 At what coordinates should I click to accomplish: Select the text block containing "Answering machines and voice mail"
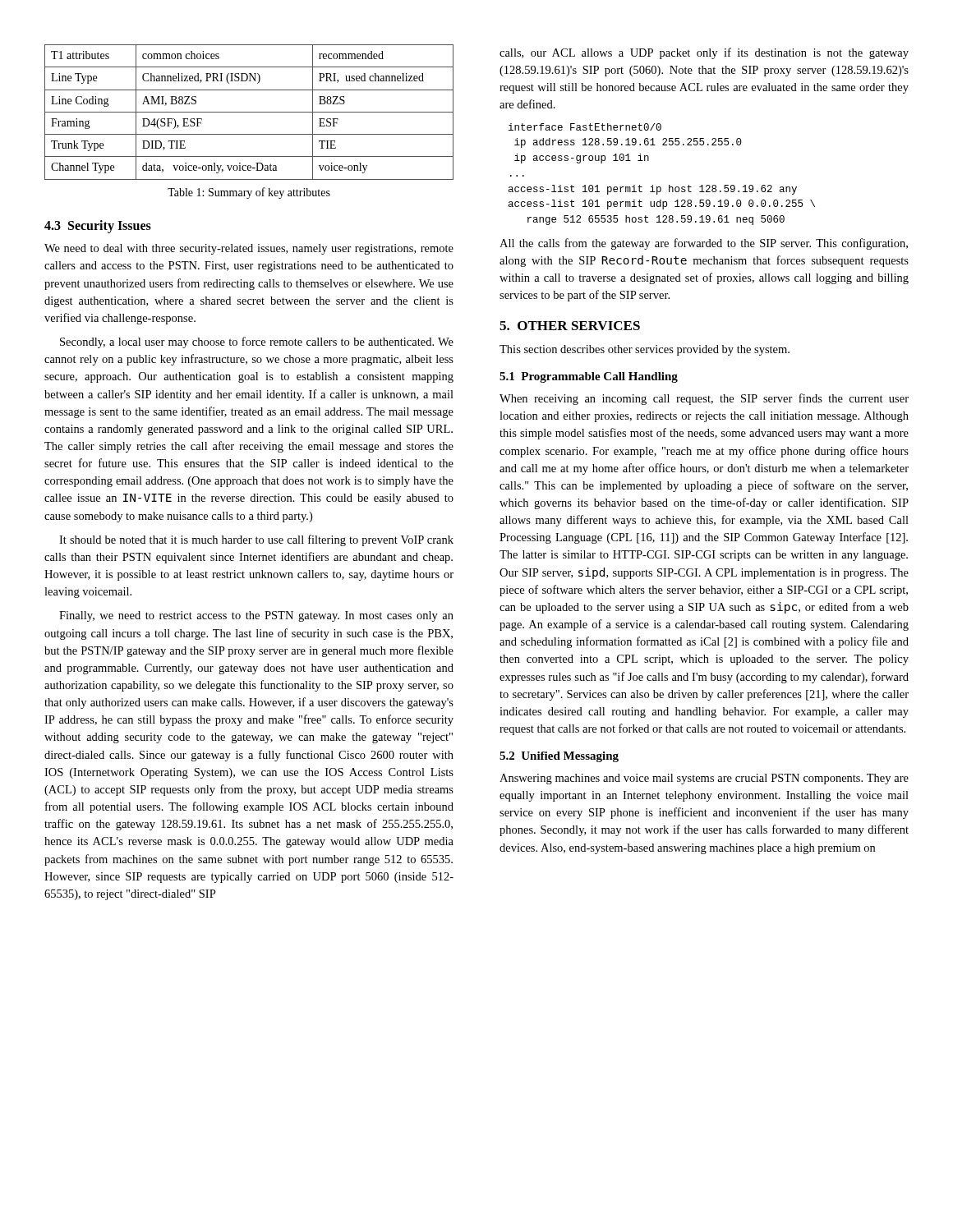pyautogui.click(x=704, y=813)
